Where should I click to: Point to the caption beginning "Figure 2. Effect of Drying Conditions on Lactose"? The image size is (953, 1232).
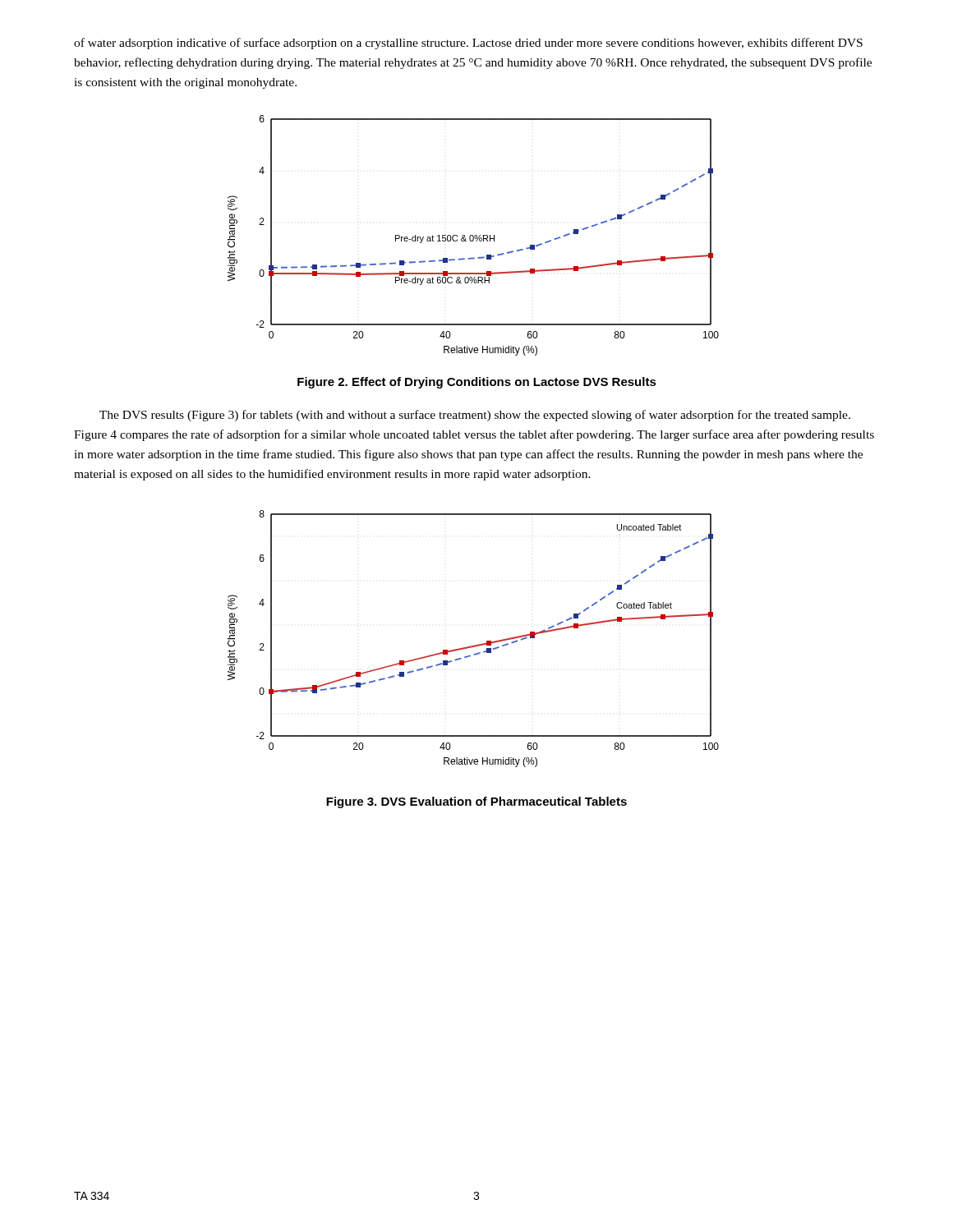(x=476, y=382)
